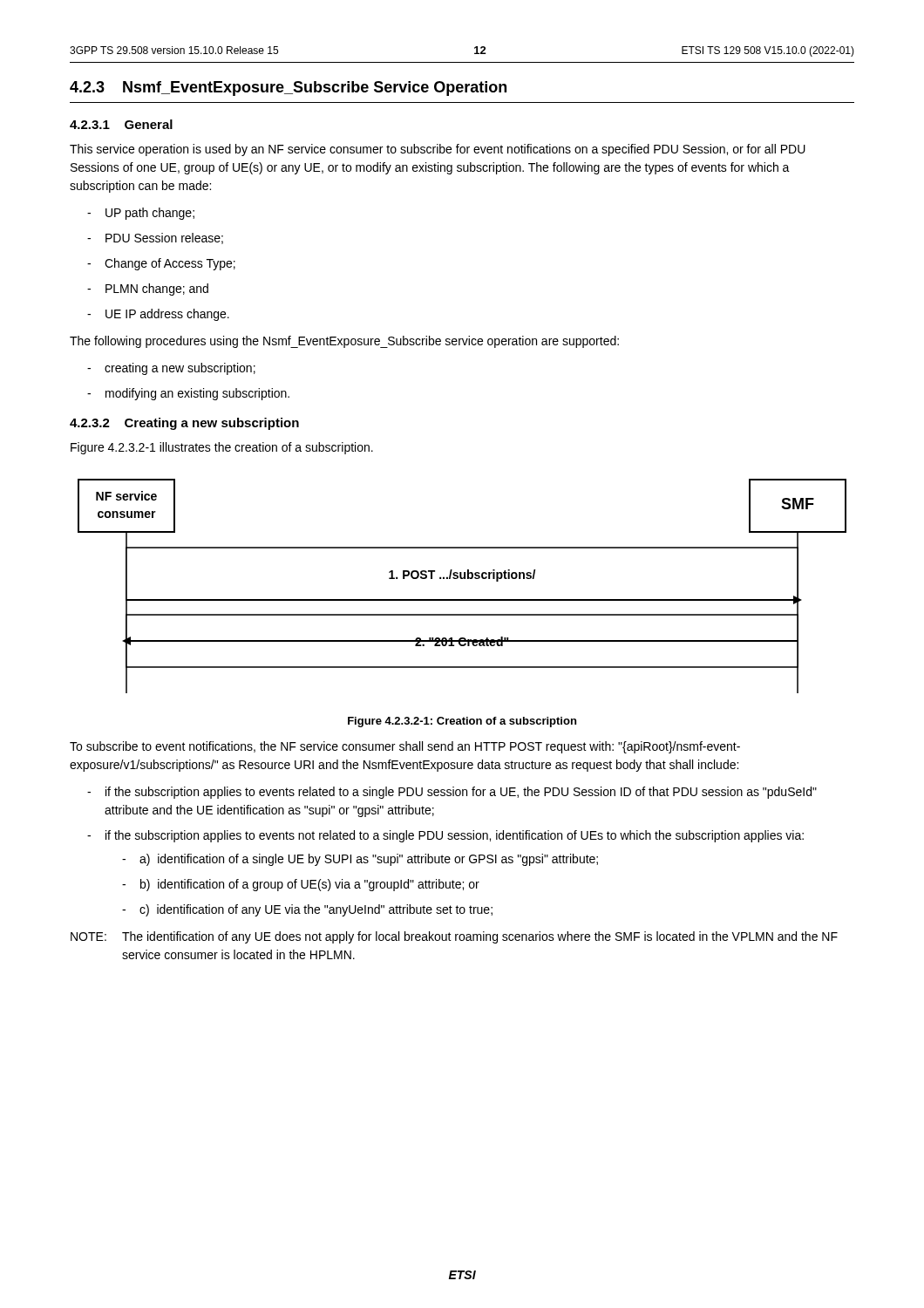The height and width of the screenshot is (1308, 924).
Task: Find the text block that says "Figure 4.2.3.2-1 illustrates"
Action: click(x=222, y=448)
